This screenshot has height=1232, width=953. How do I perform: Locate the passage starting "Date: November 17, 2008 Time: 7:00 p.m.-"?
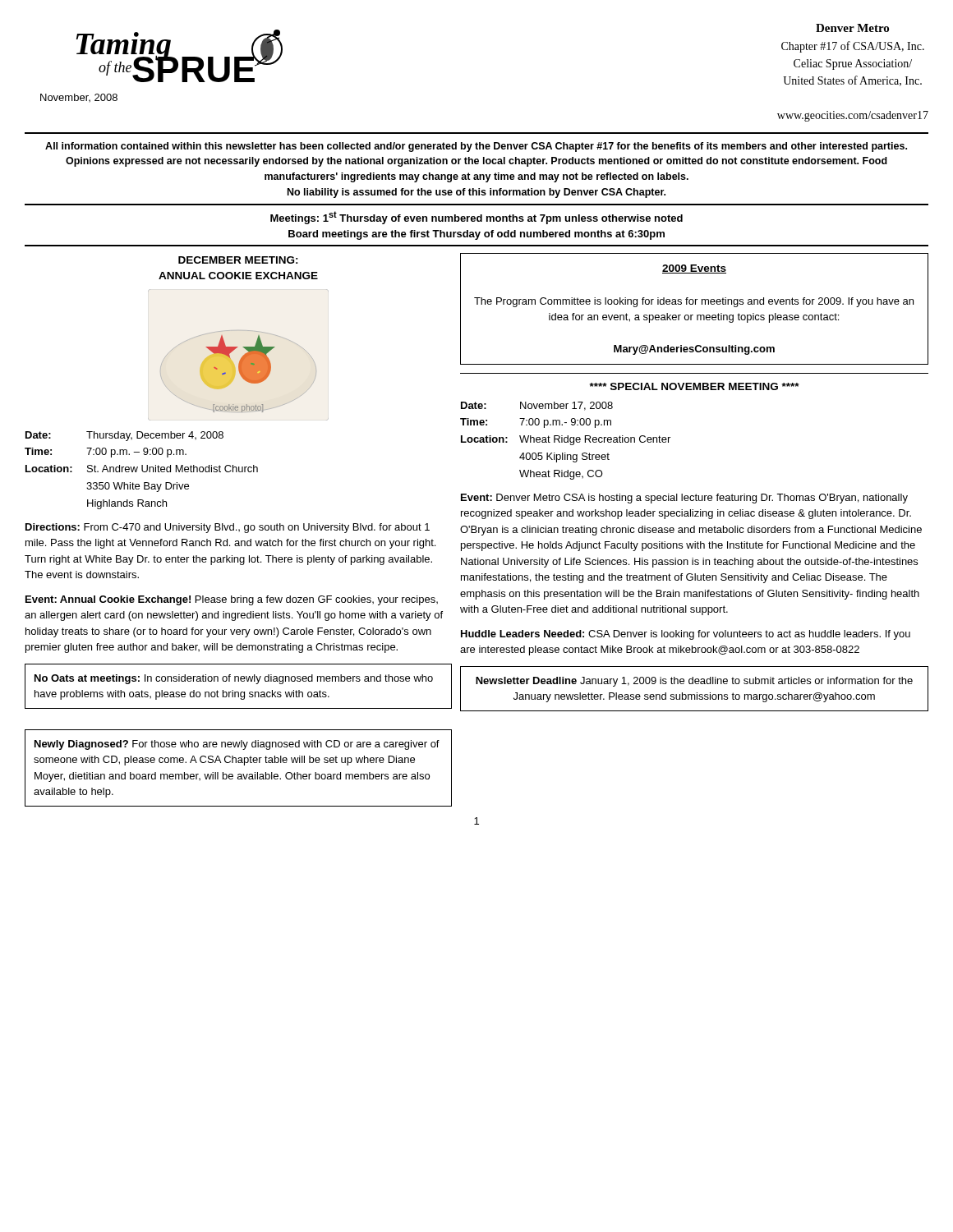pyautogui.click(x=537, y=406)
